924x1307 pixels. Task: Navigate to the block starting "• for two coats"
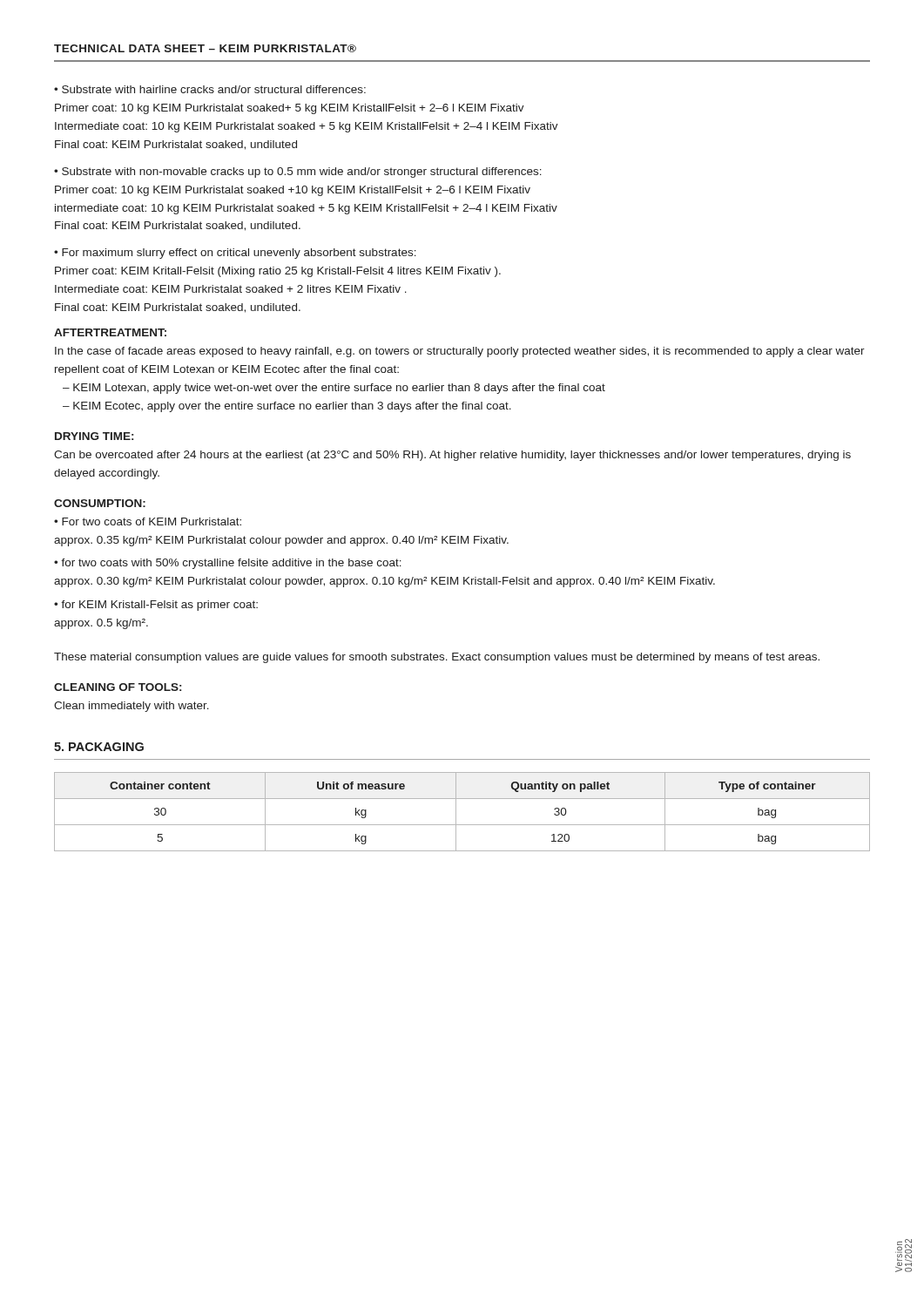385,572
